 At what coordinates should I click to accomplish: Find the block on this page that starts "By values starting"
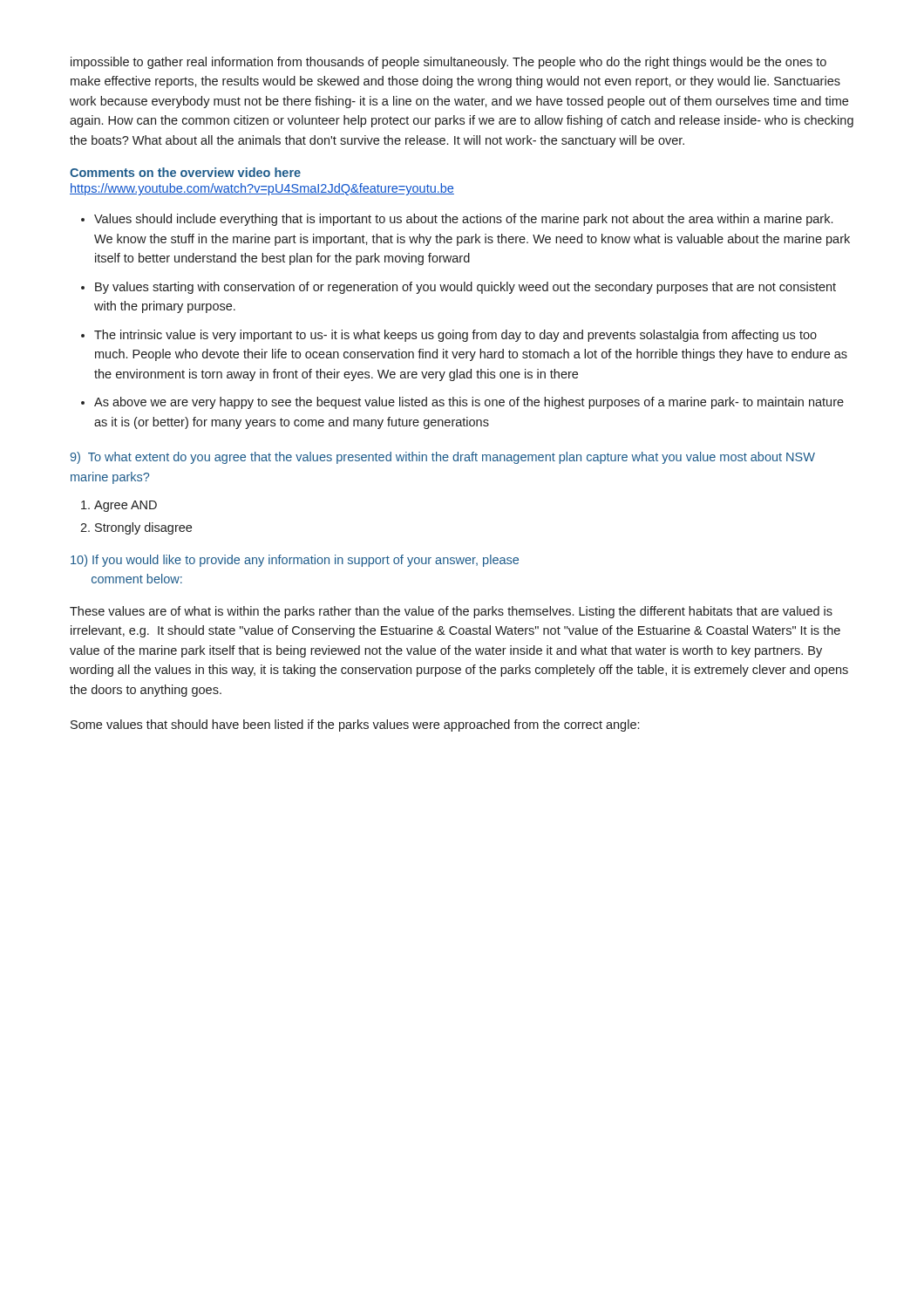click(x=465, y=296)
